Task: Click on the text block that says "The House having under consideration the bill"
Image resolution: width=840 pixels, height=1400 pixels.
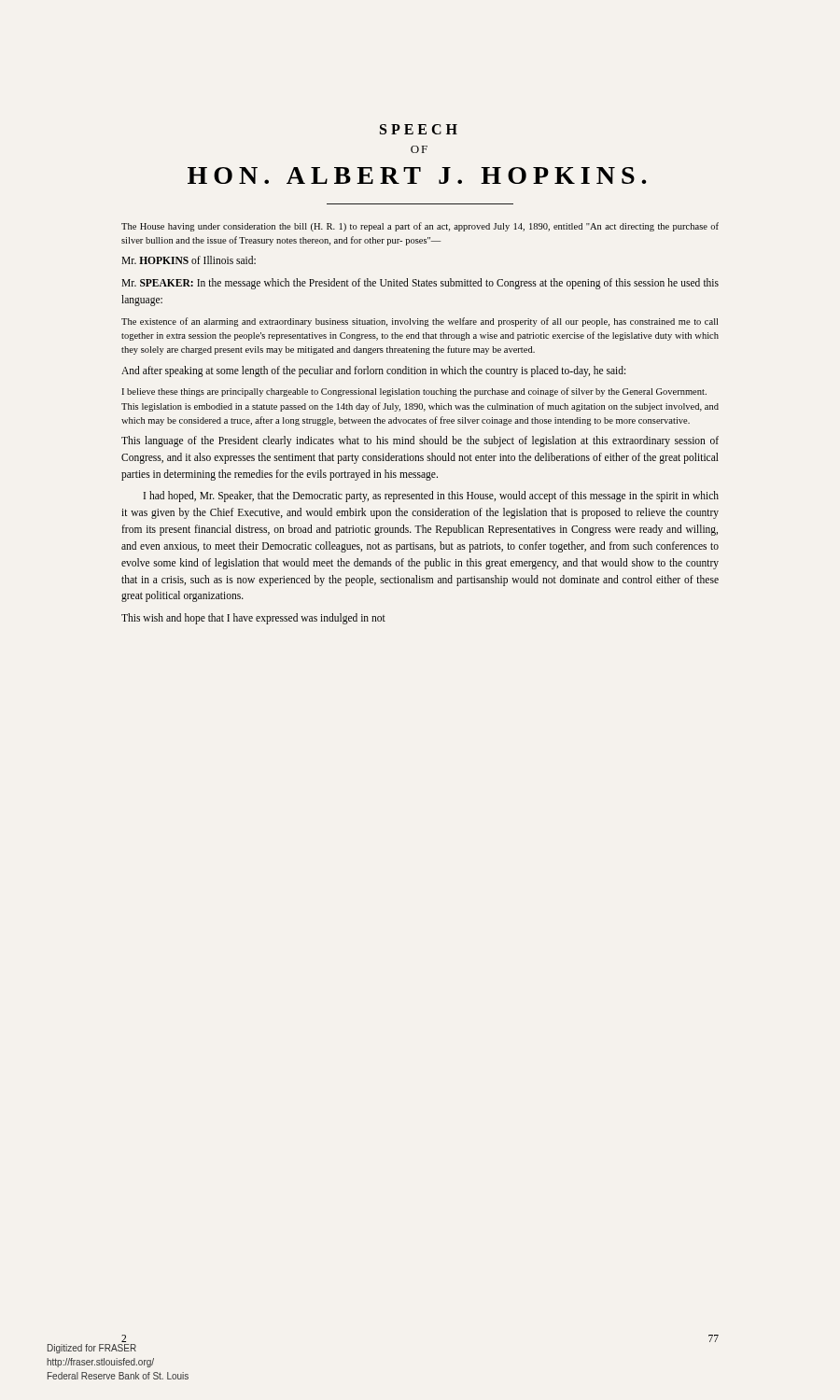Action: 420,233
